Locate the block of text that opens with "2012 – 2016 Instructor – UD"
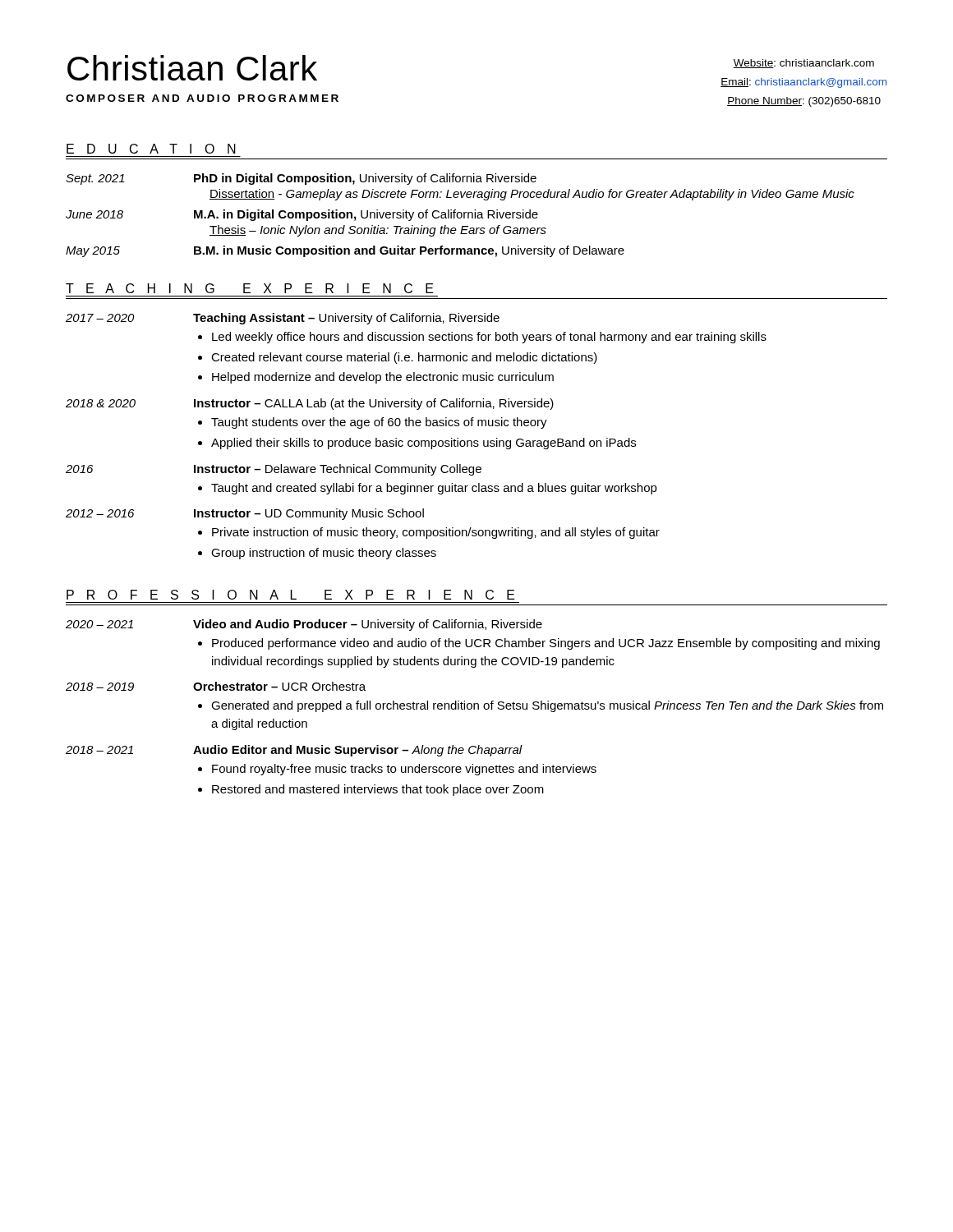The image size is (953, 1232). click(x=476, y=536)
